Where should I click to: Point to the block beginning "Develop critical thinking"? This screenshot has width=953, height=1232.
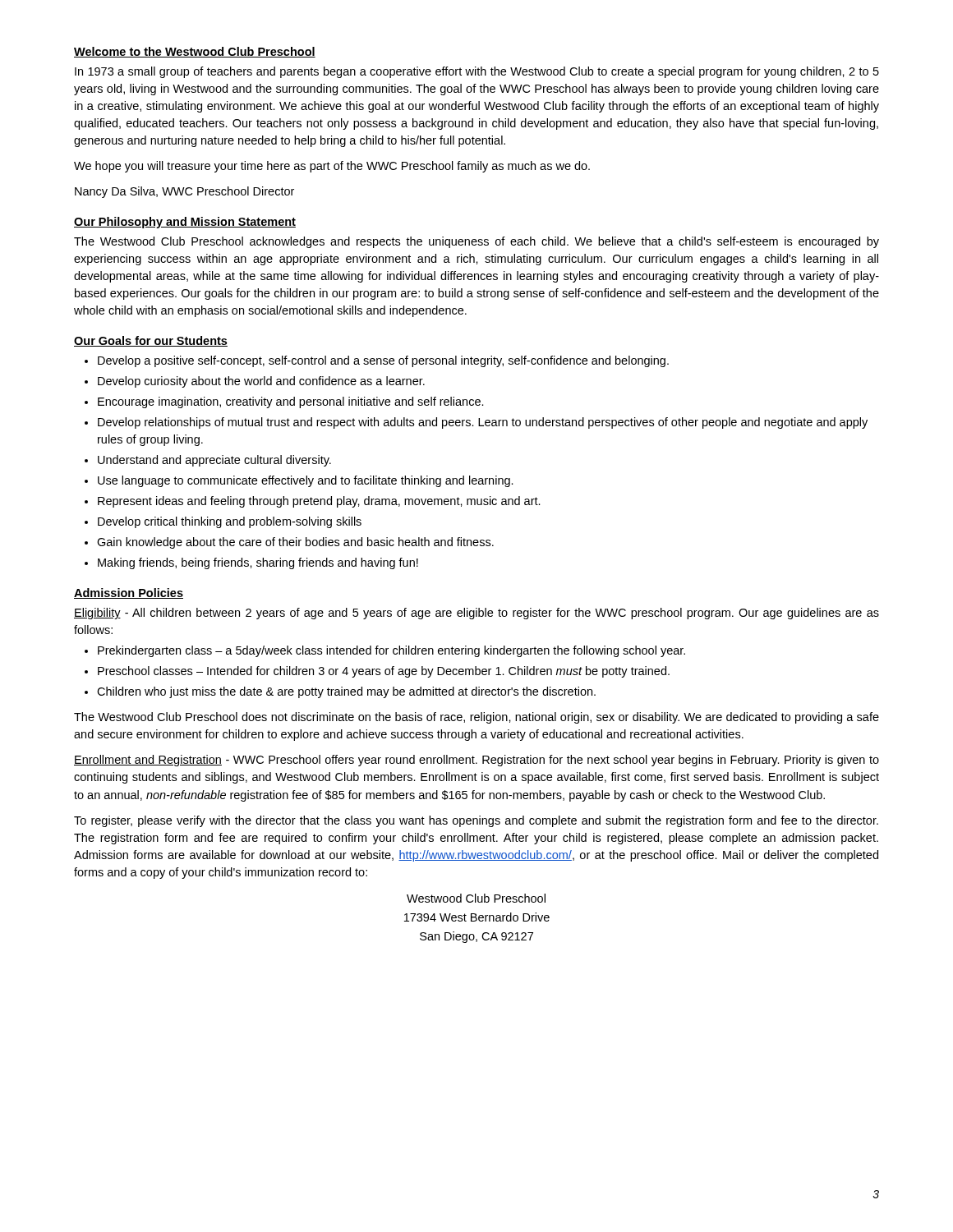coord(229,522)
